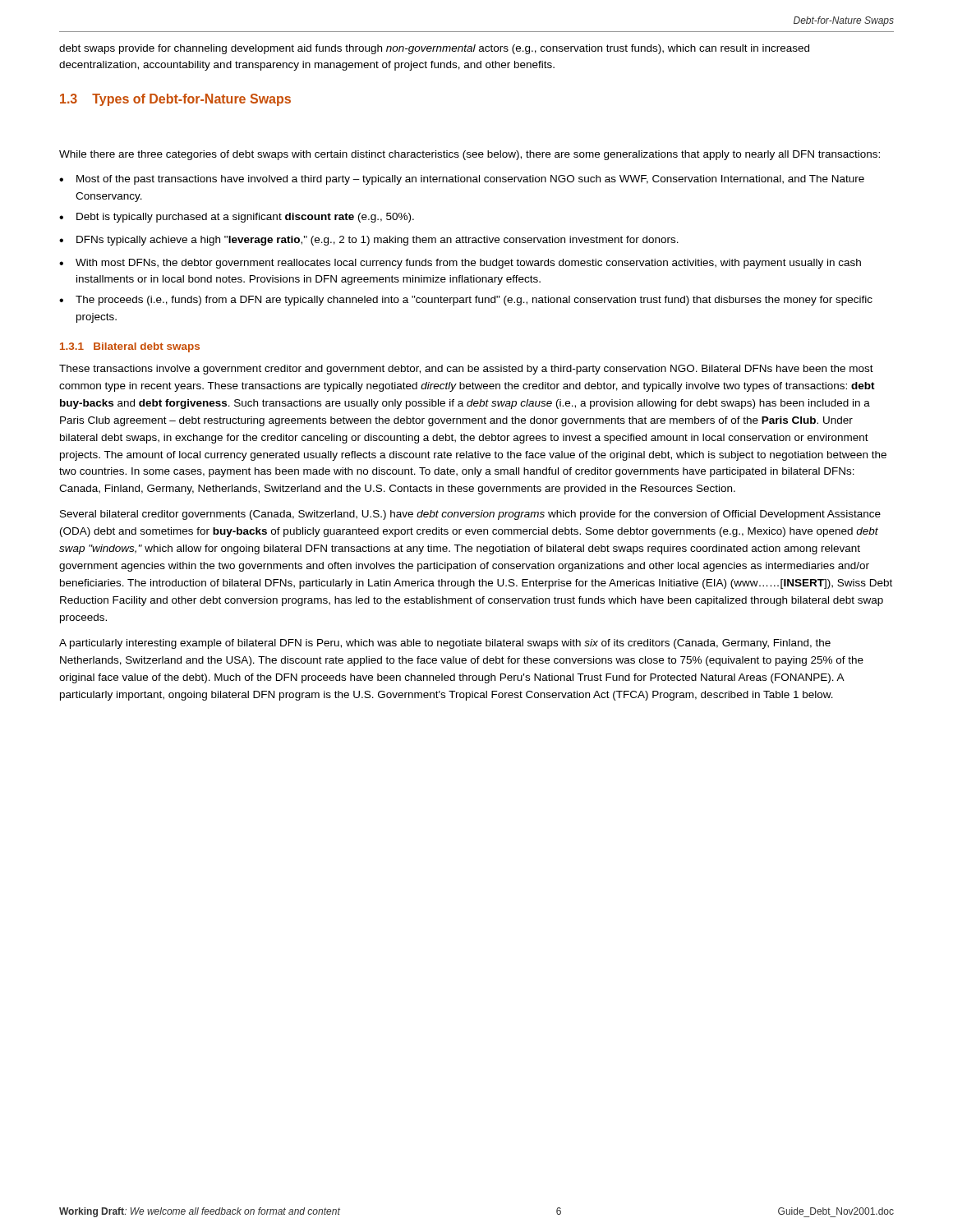Click on the text block that reads "Several bilateral creditor governments (Canada, Switzerland,"
Image resolution: width=953 pixels, height=1232 pixels.
pyautogui.click(x=476, y=566)
